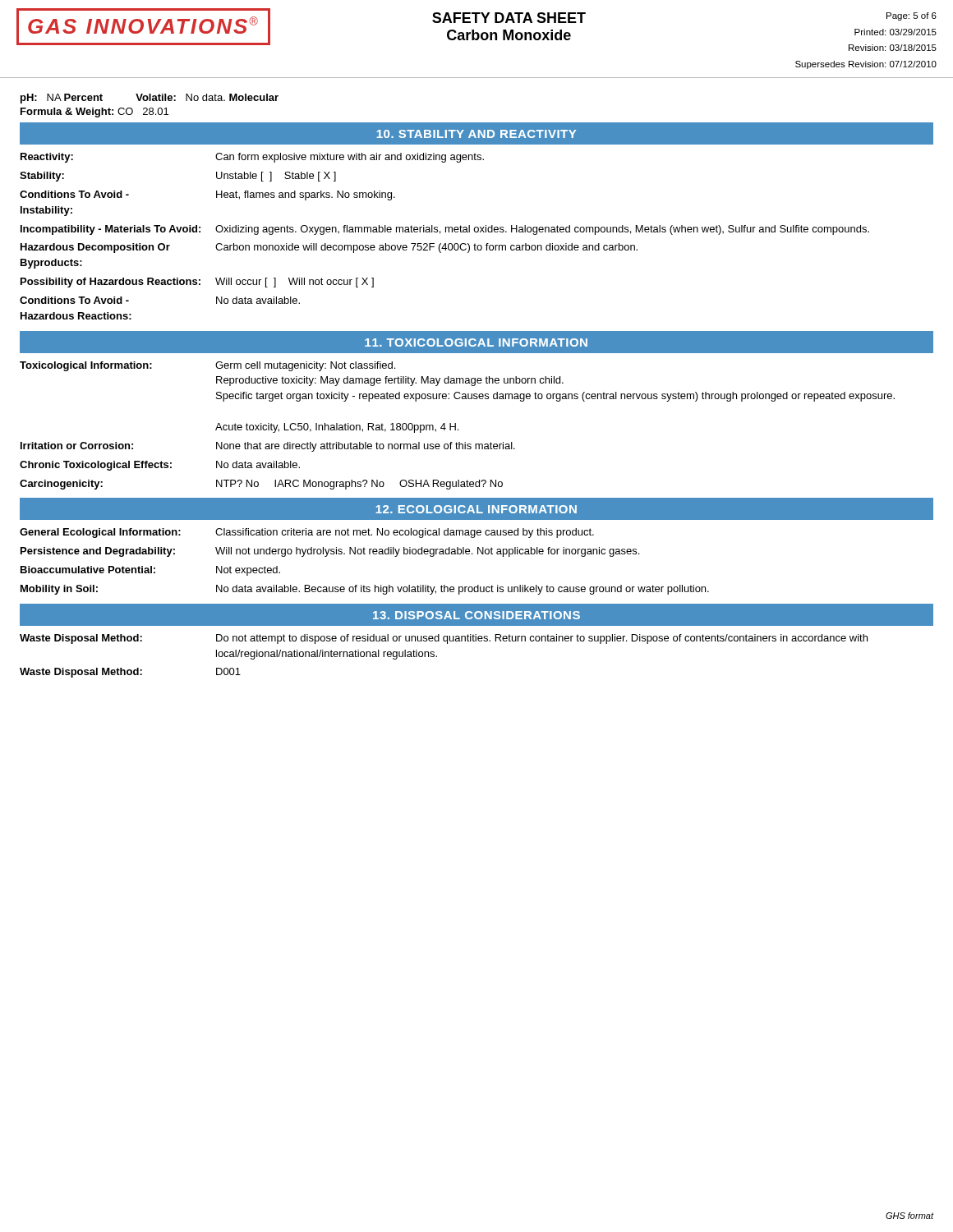Screen dimensions: 1232x953
Task: Point to the block starting "Irritation or Corrosion: None that are directly"
Action: [x=476, y=446]
